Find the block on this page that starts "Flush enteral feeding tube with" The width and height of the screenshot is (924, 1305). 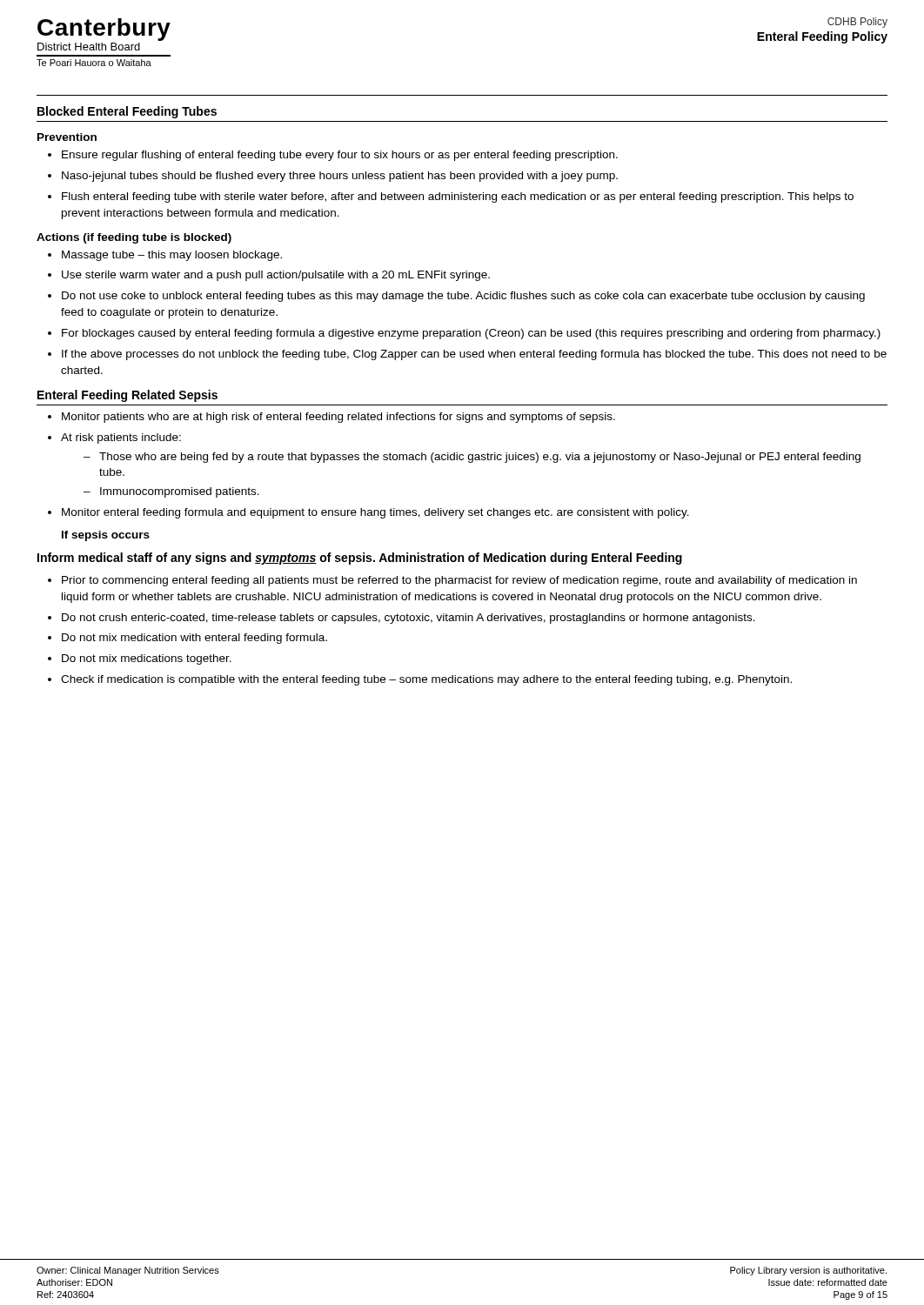(x=457, y=204)
